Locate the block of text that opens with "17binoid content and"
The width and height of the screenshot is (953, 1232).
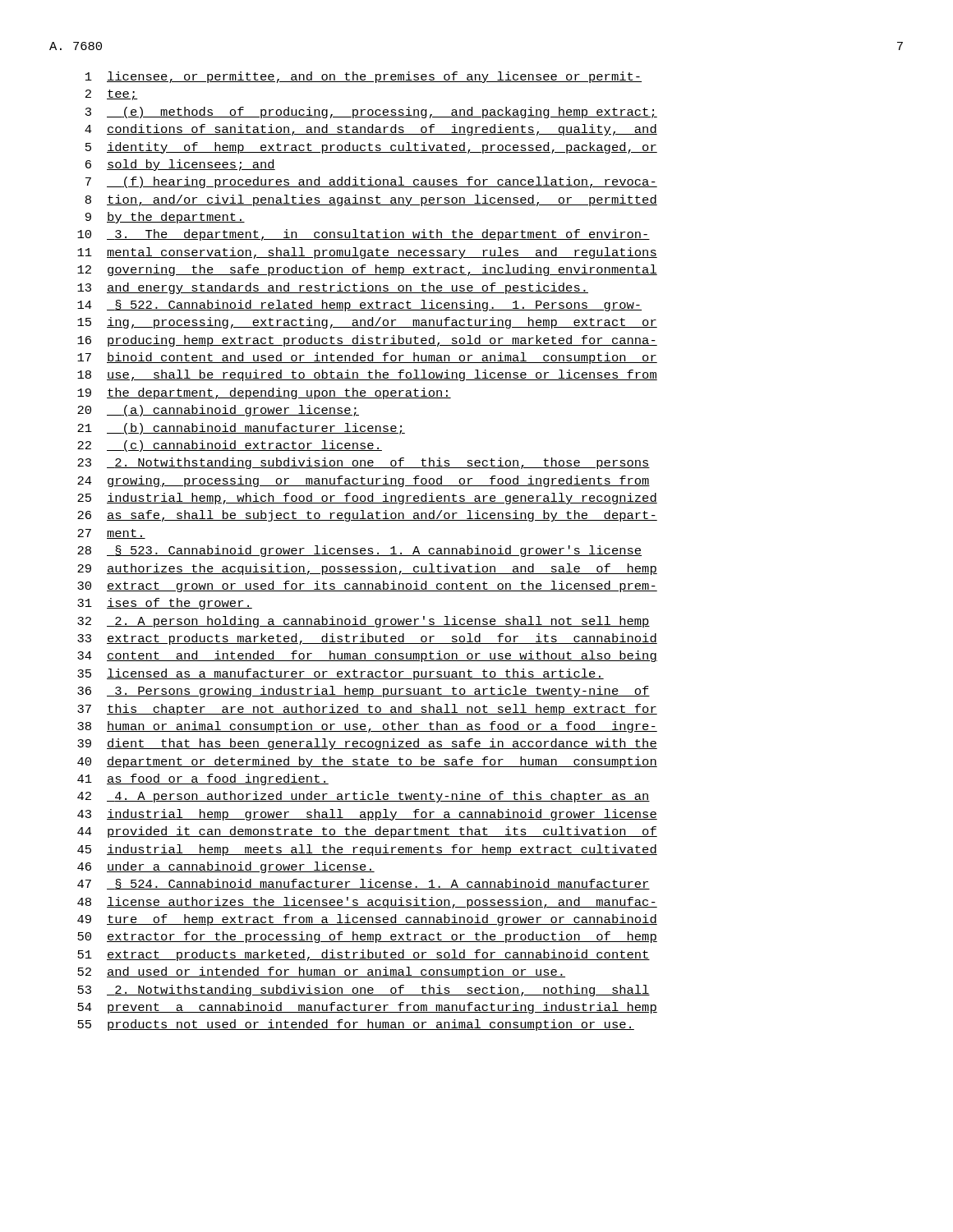click(x=476, y=359)
